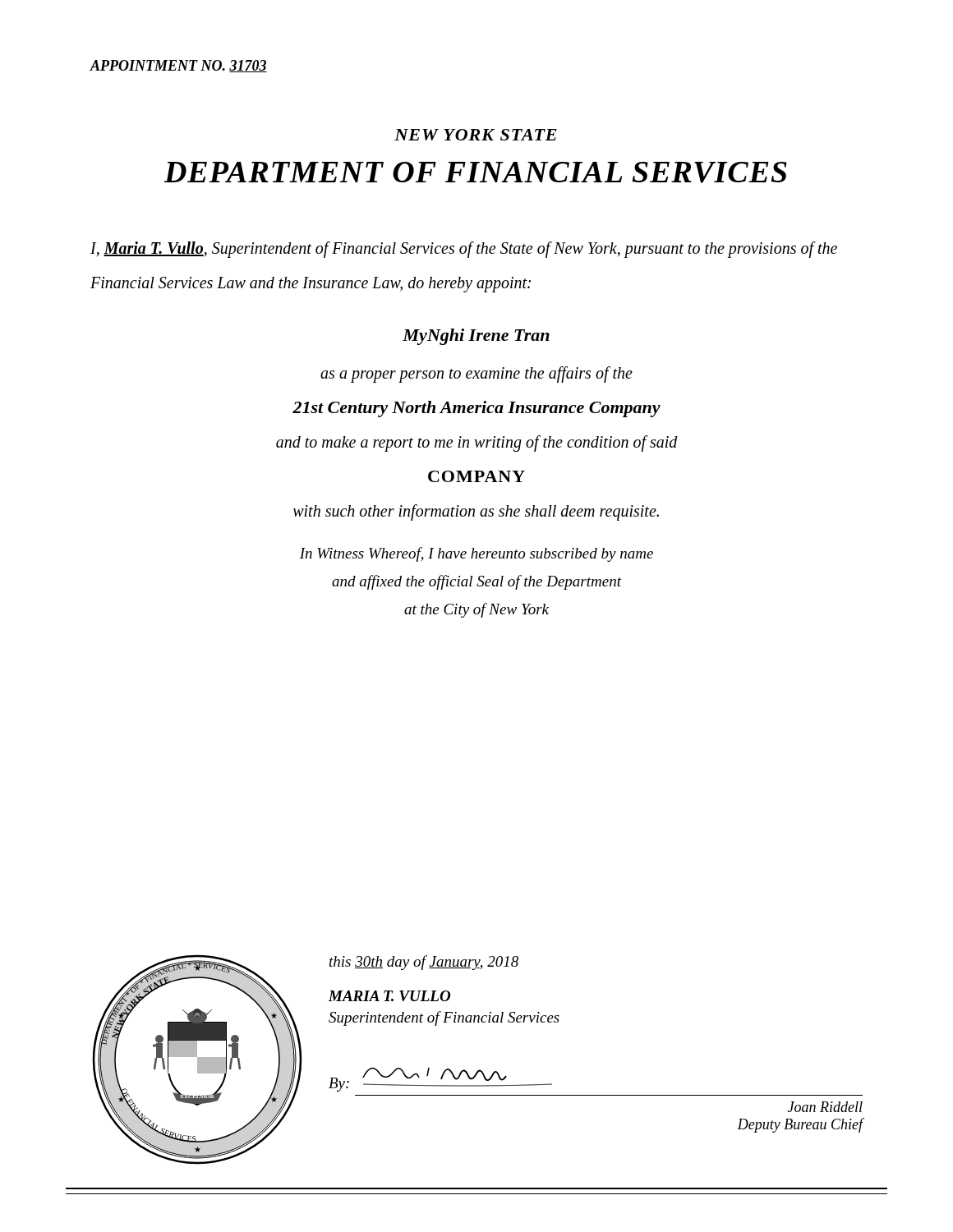Viewport: 953px width, 1232px height.
Task: Locate the text block that reads "and to make a report to me"
Action: [476, 442]
